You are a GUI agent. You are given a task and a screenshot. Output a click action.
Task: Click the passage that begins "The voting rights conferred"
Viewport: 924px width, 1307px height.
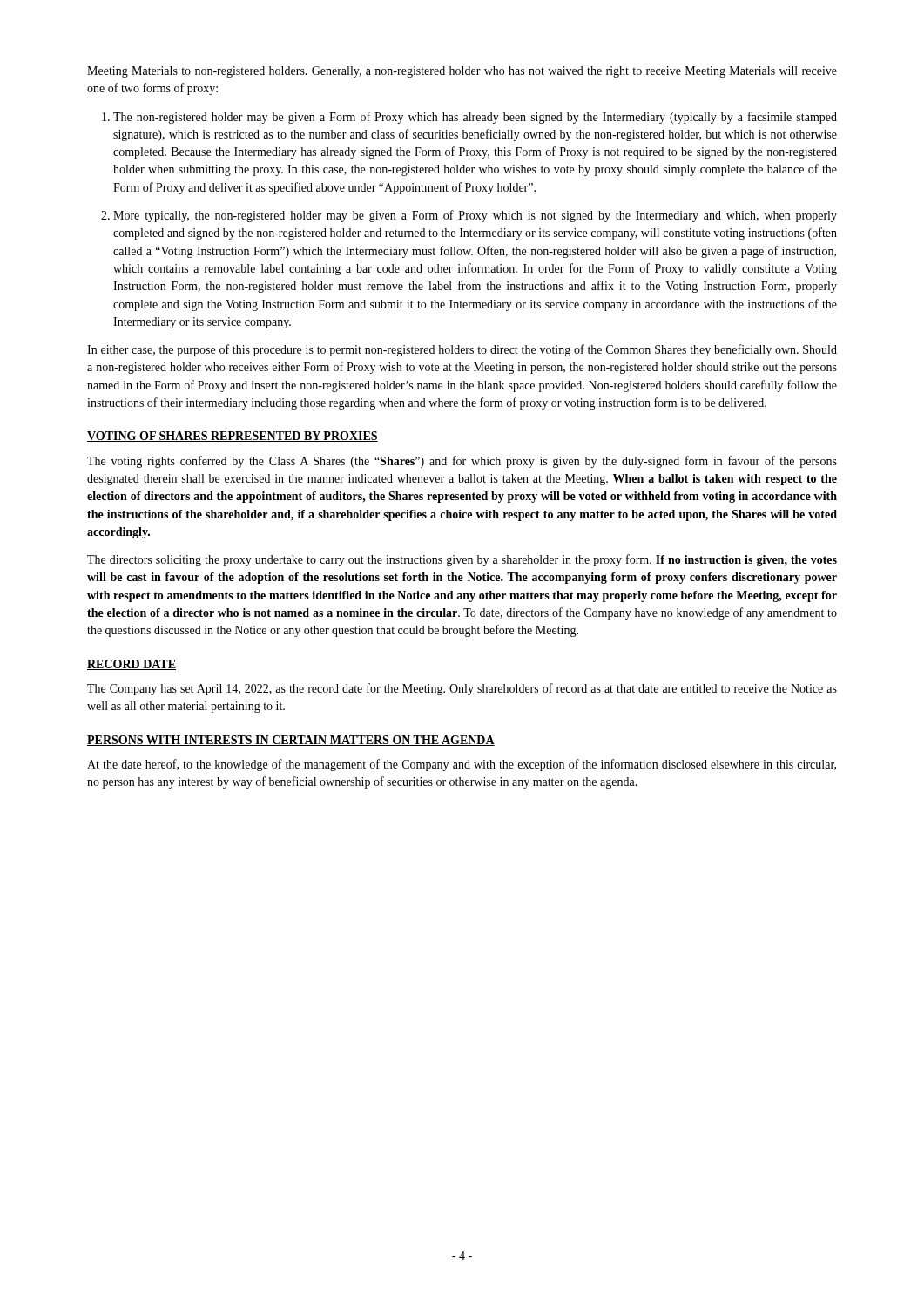(x=462, y=497)
